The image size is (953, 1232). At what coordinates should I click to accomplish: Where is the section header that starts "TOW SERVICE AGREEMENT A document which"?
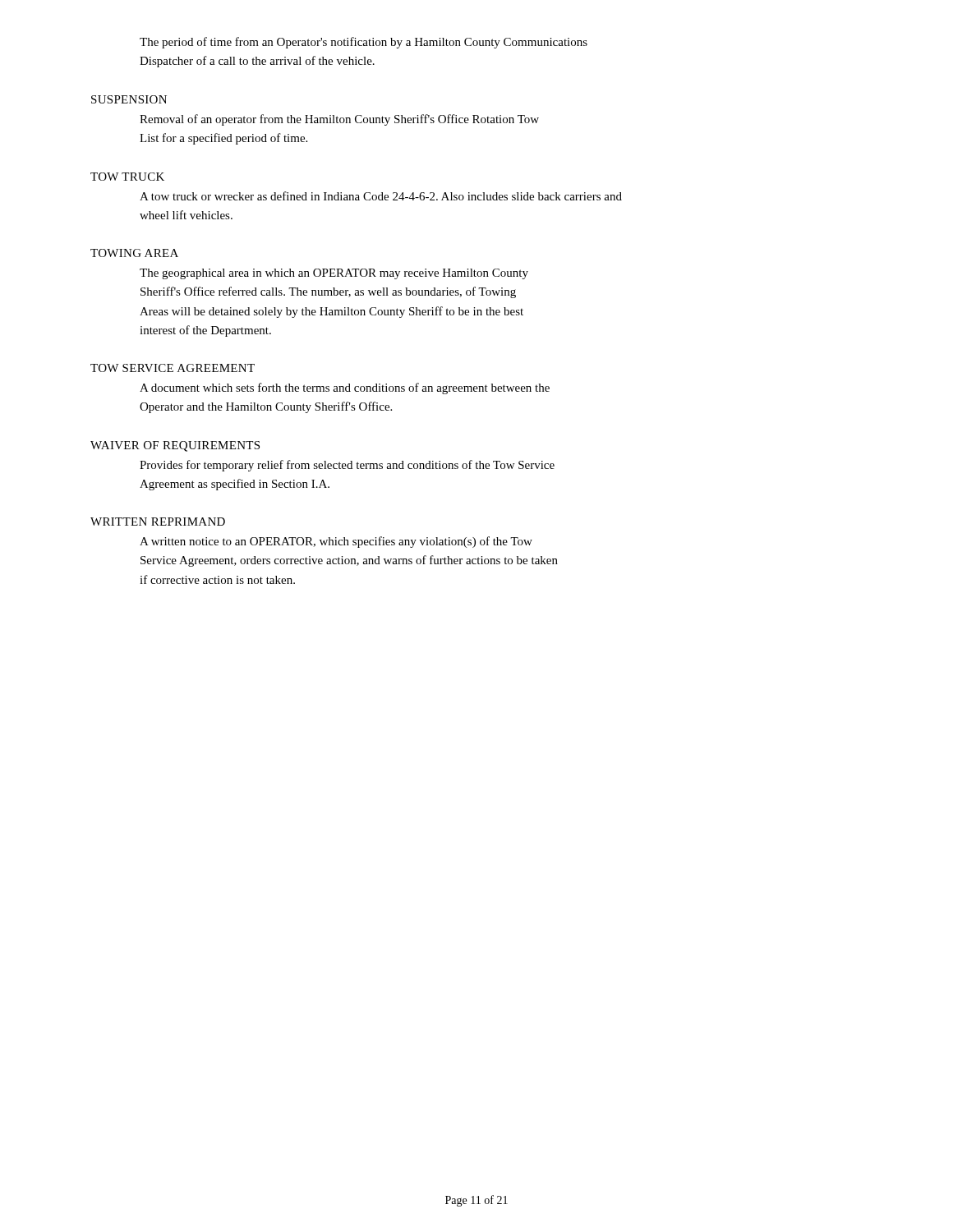tap(489, 389)
